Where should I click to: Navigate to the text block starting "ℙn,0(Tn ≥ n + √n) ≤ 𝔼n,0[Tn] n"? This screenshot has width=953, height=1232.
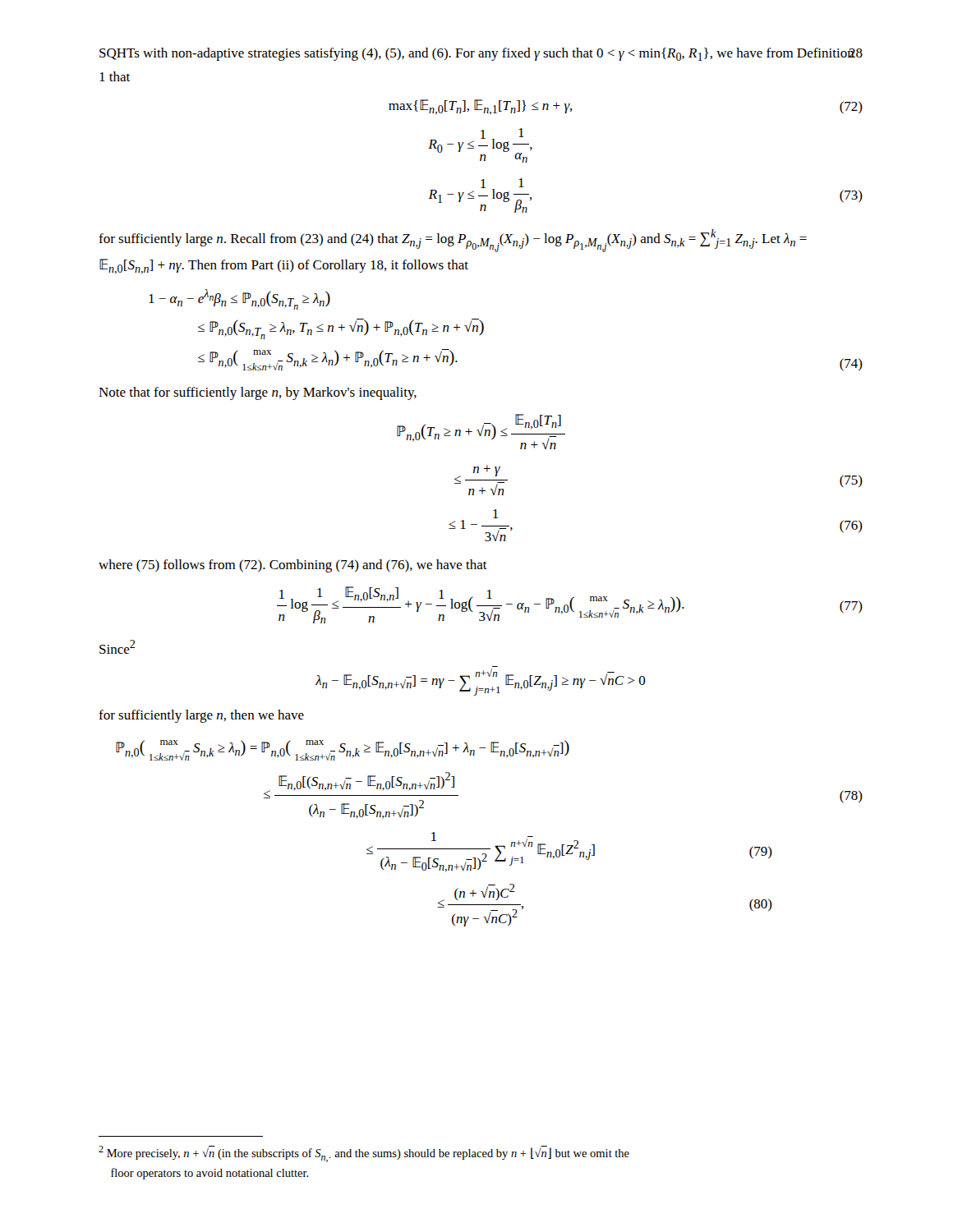481,456
